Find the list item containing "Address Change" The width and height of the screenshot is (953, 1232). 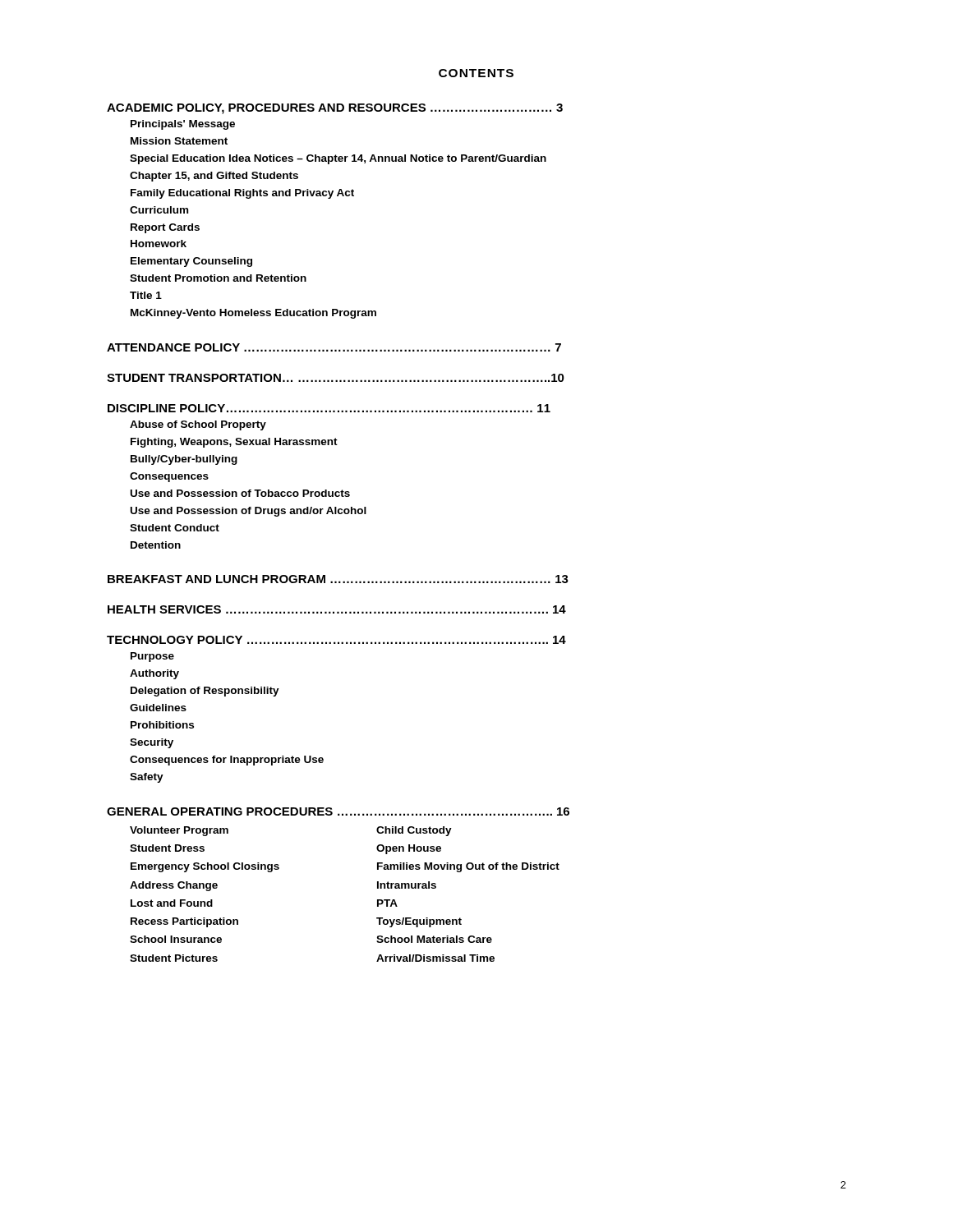point(174,885)
